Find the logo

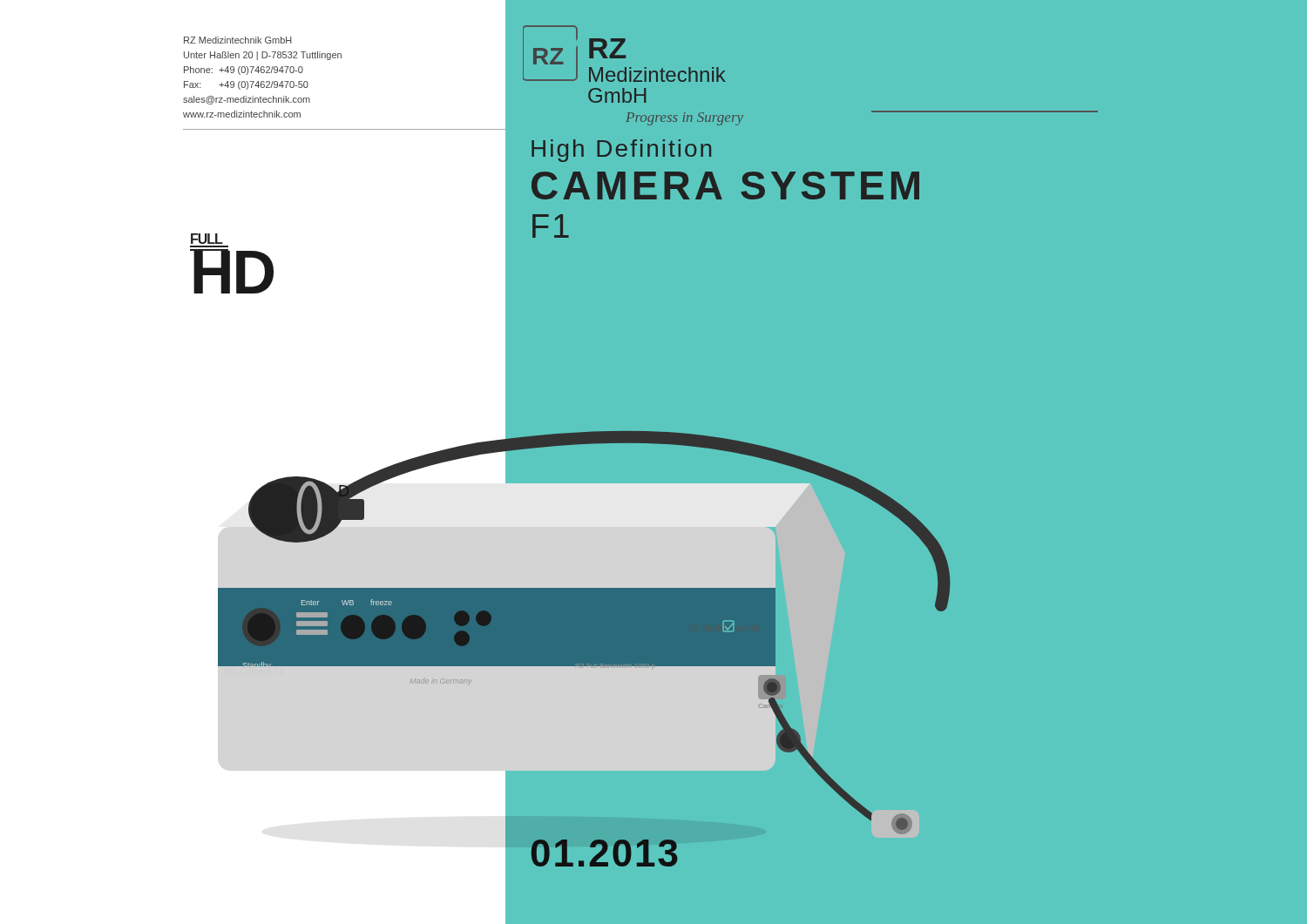(x=697, y=75)
